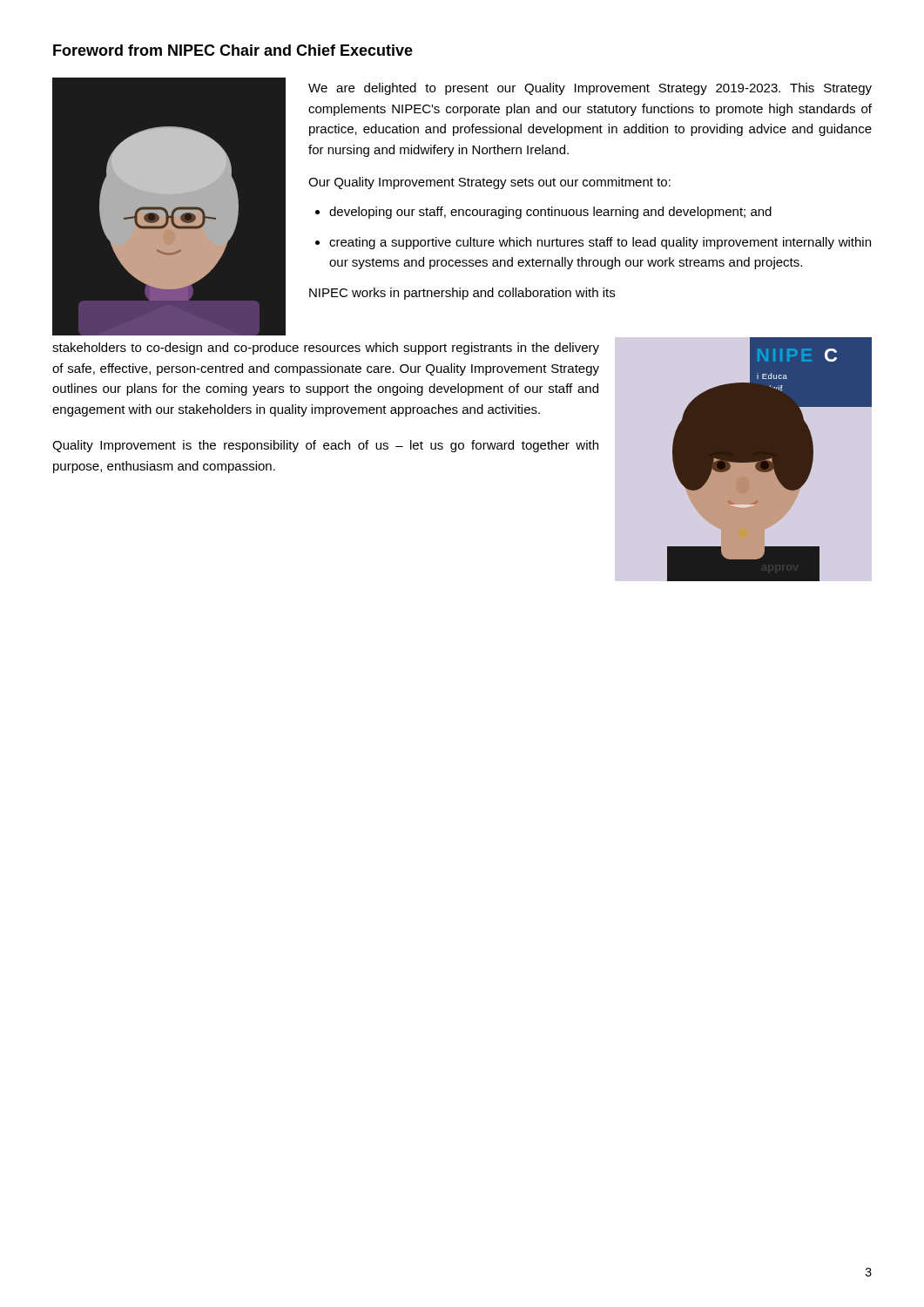
Task: Click the passage that begins "Quality Improvement is the responsibility"
Action: tap(326, 455)
